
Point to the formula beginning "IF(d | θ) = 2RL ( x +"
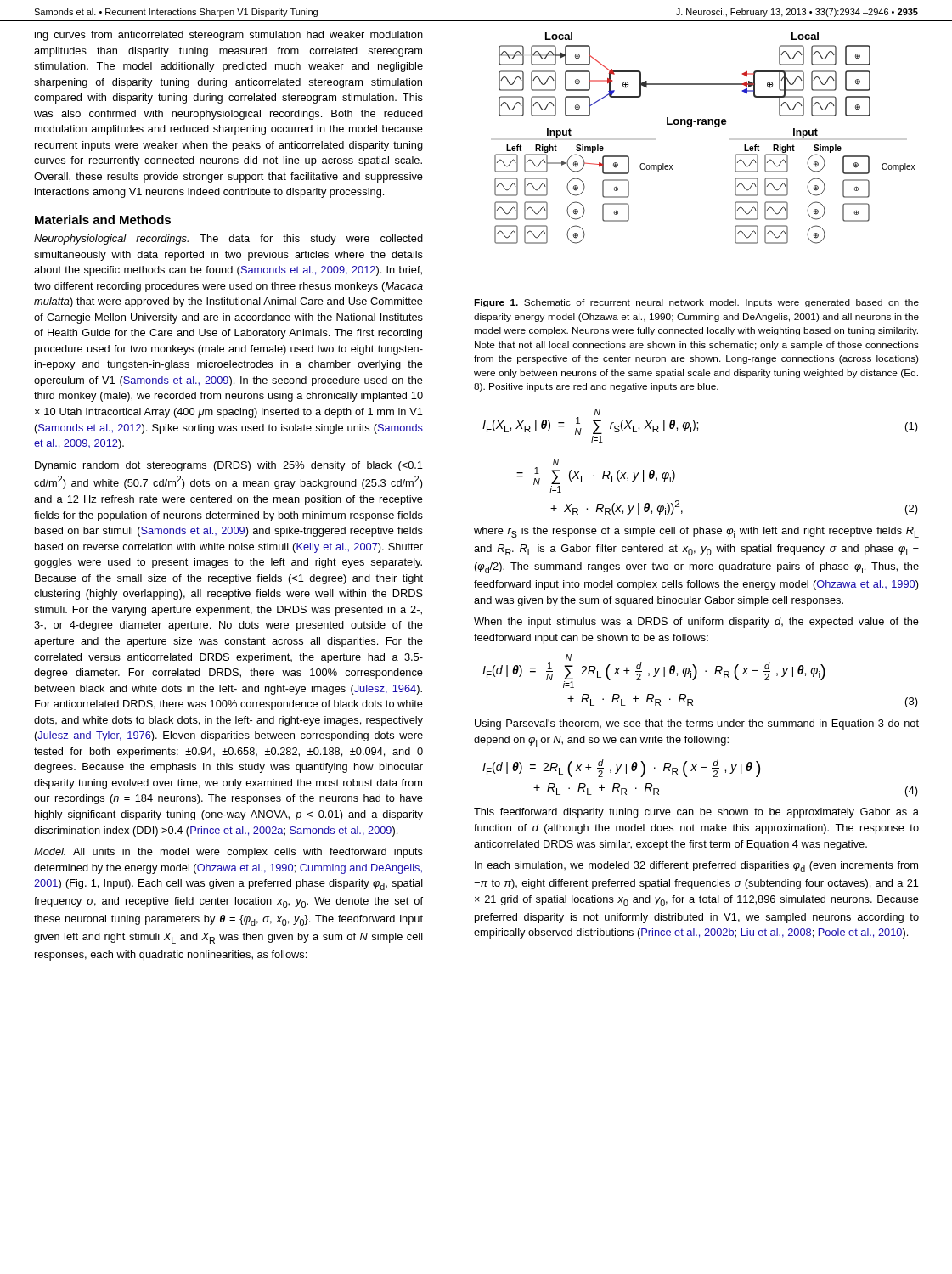[701, 778]
